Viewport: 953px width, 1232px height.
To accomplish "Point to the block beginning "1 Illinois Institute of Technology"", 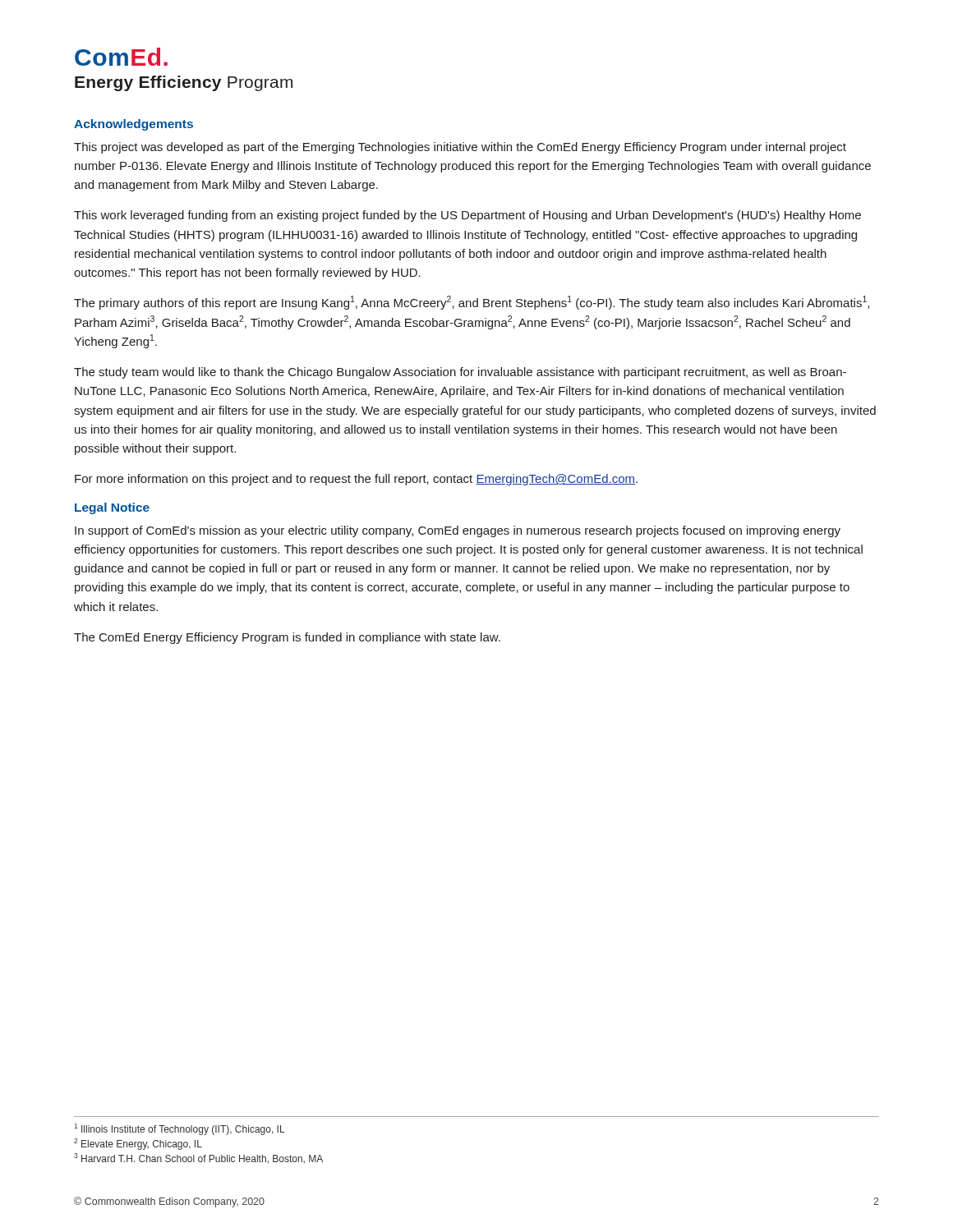I will [x=179, y=1129].
